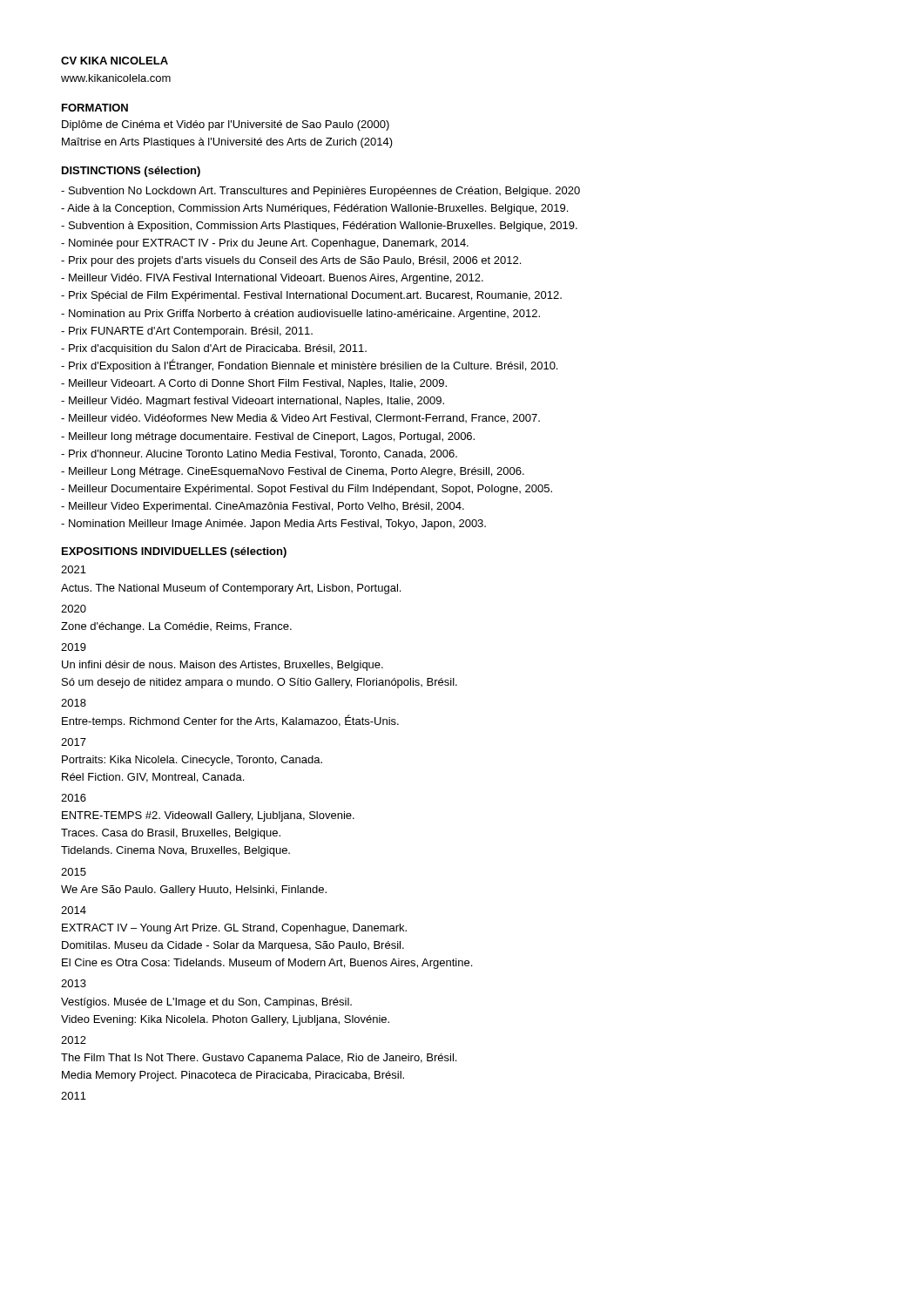Click on the text block starting "Prix d'honneur. Alucine Toronto"

(x=259, y=453)
